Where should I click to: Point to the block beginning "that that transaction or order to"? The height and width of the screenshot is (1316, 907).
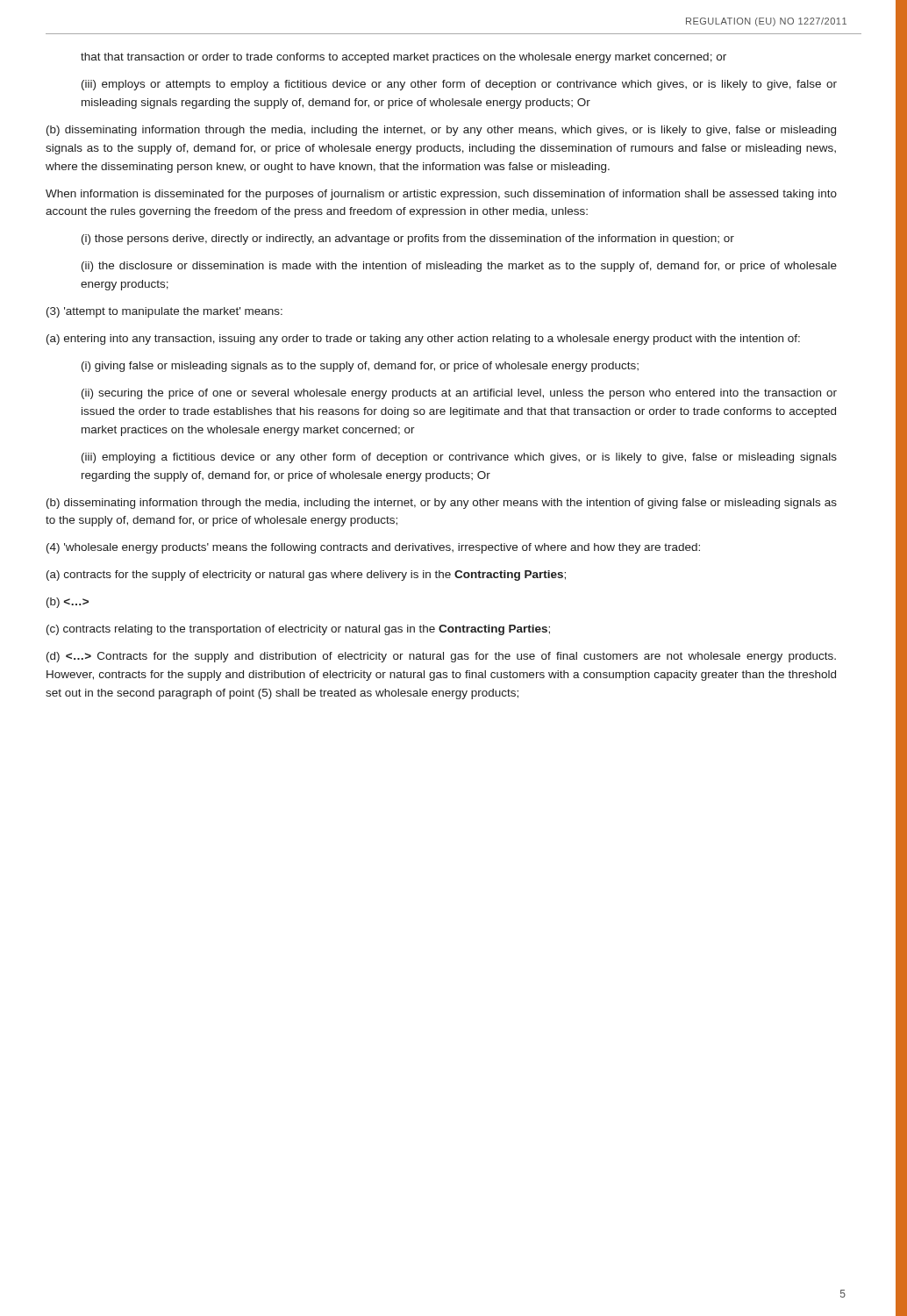pyautogui.click(x=404, y=57)
